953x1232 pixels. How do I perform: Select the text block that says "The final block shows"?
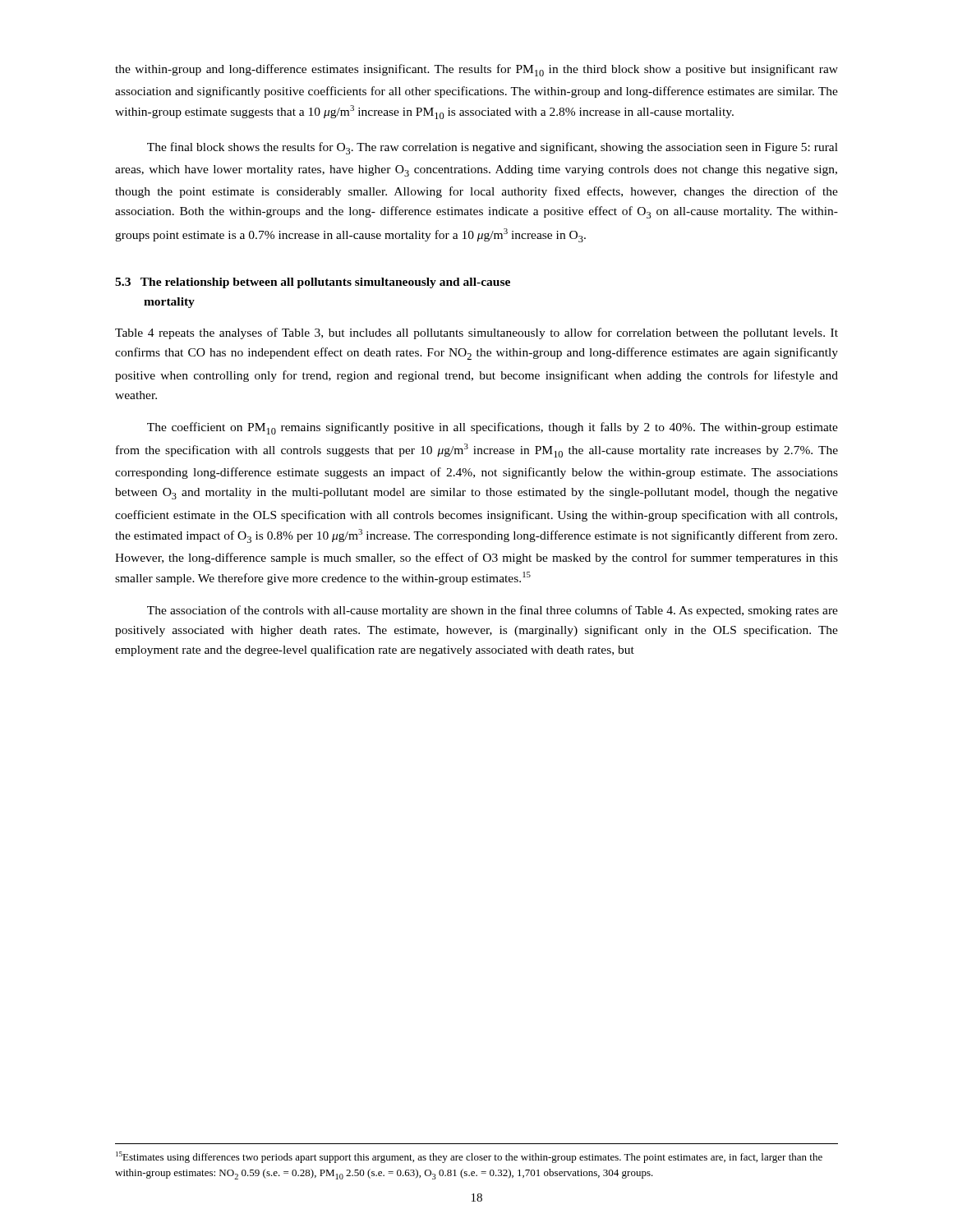(x=476, y=192)
